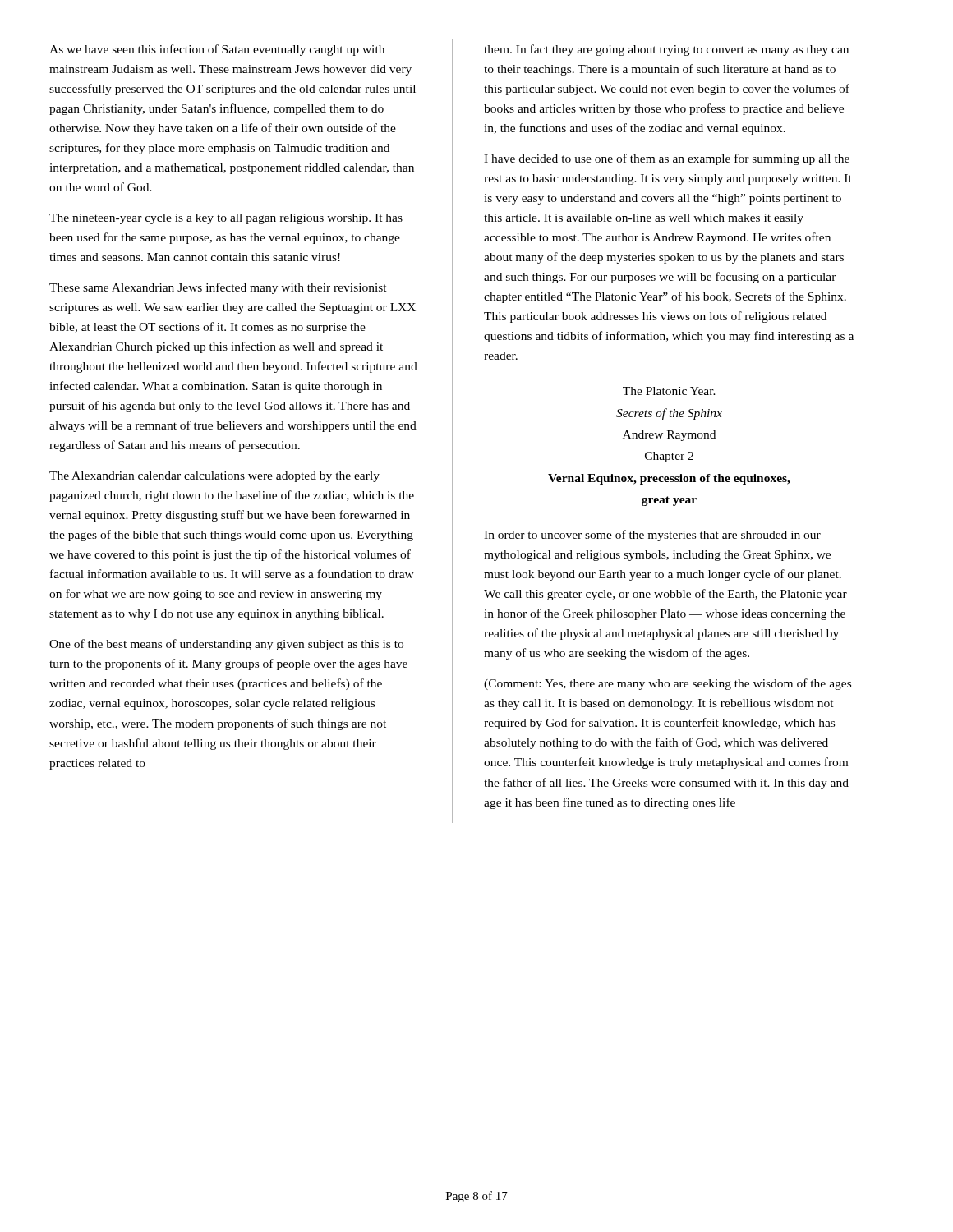This screenshot has height=1232, width=953.
Task: Find the text starting "One of the best means of"
Action: pyautogui.click(x=235, y=703)
